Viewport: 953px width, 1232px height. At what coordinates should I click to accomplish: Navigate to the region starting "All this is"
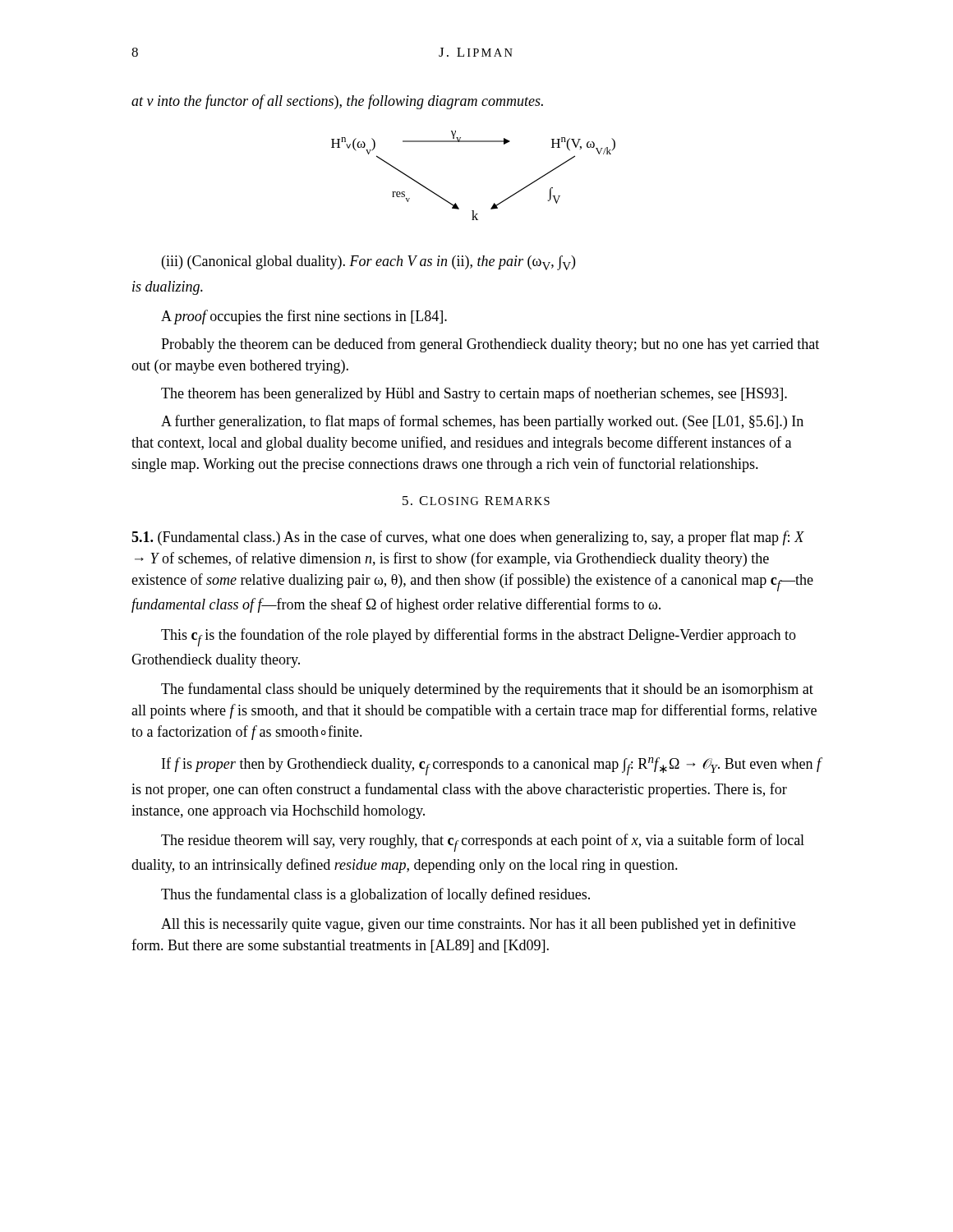pyautogui.click(x=476, y=935)
